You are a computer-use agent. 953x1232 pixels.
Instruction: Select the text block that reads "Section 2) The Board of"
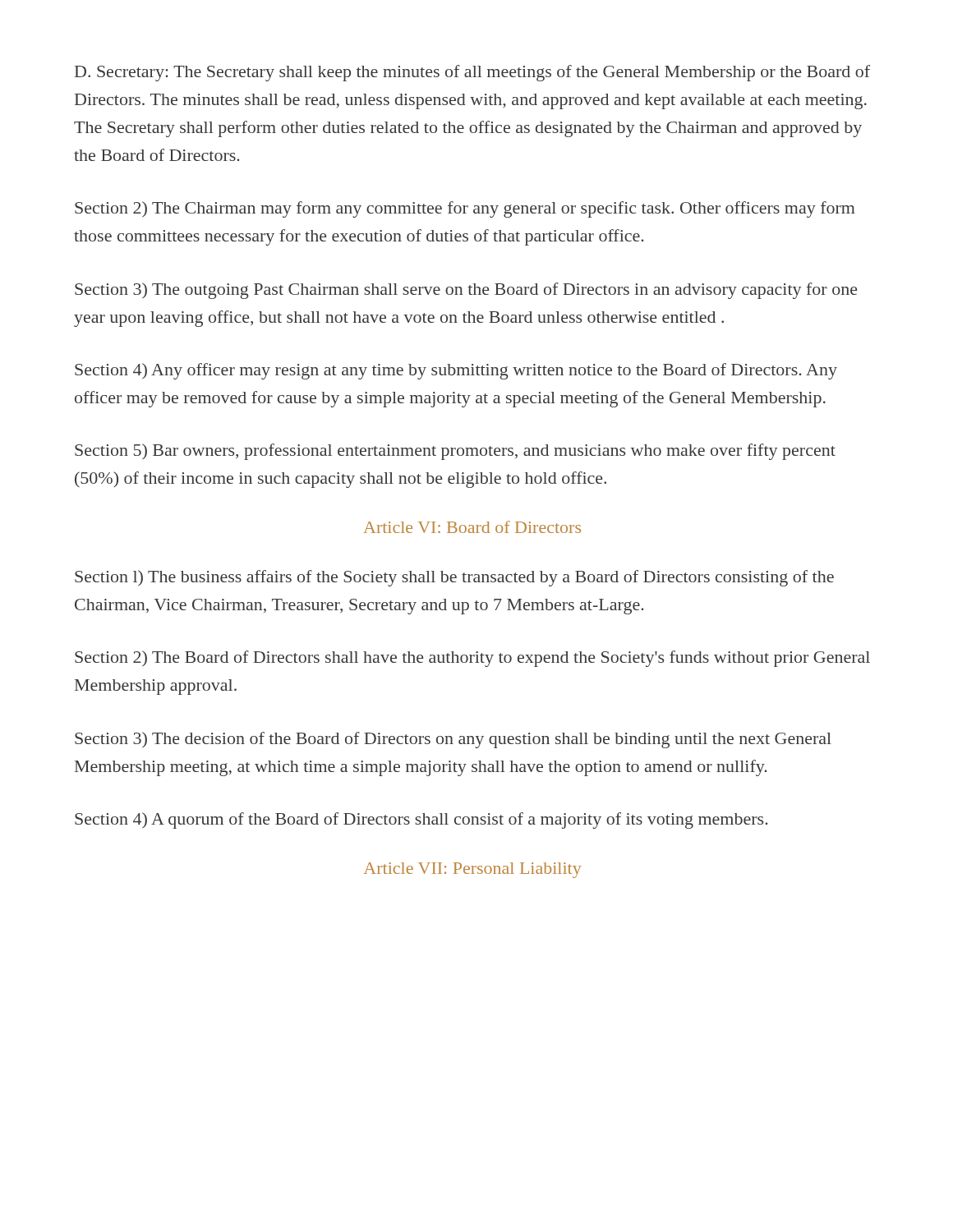pyautogui.click(x=472, y=671)
